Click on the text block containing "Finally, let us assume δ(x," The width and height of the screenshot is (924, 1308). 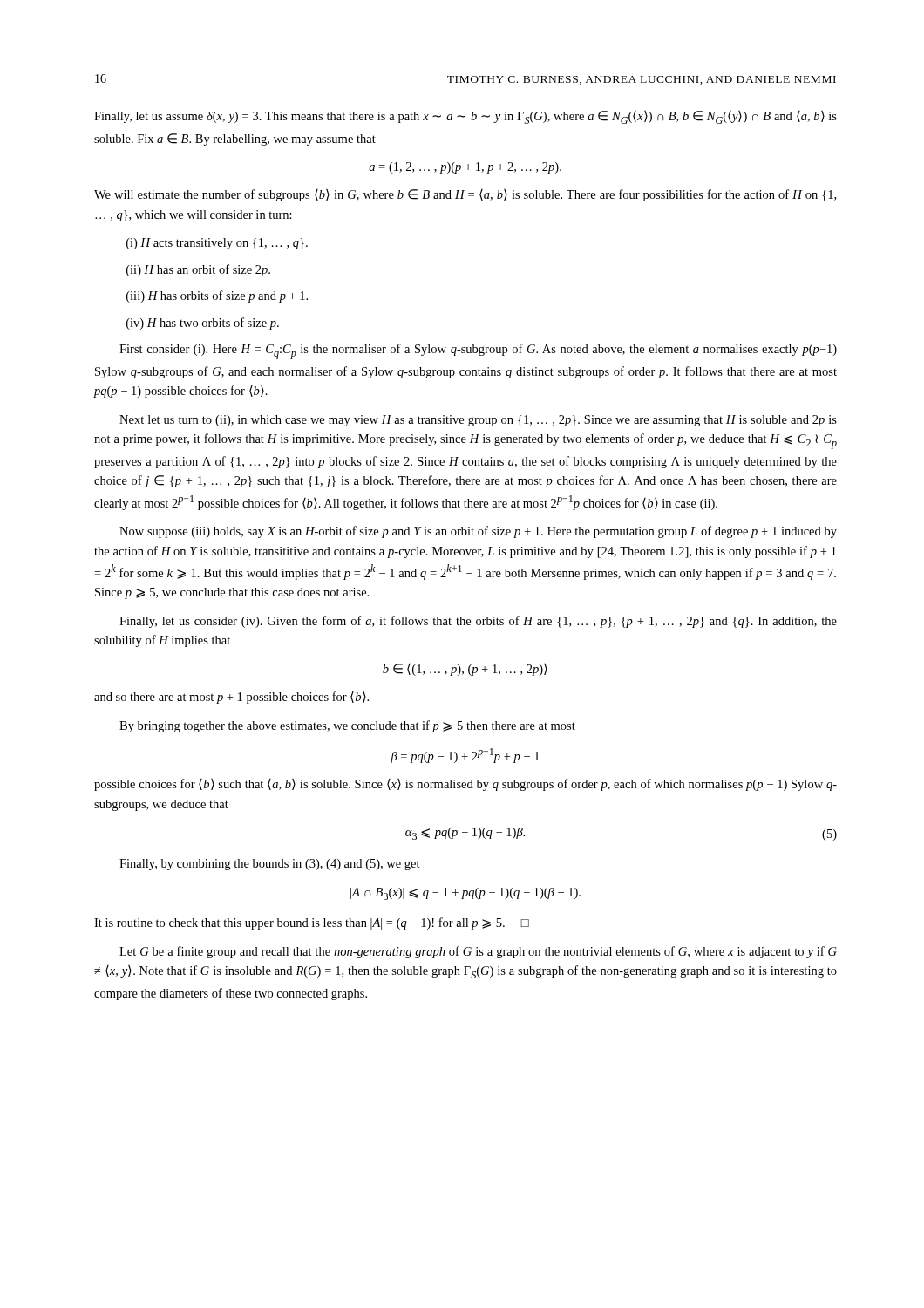[466, 127]
